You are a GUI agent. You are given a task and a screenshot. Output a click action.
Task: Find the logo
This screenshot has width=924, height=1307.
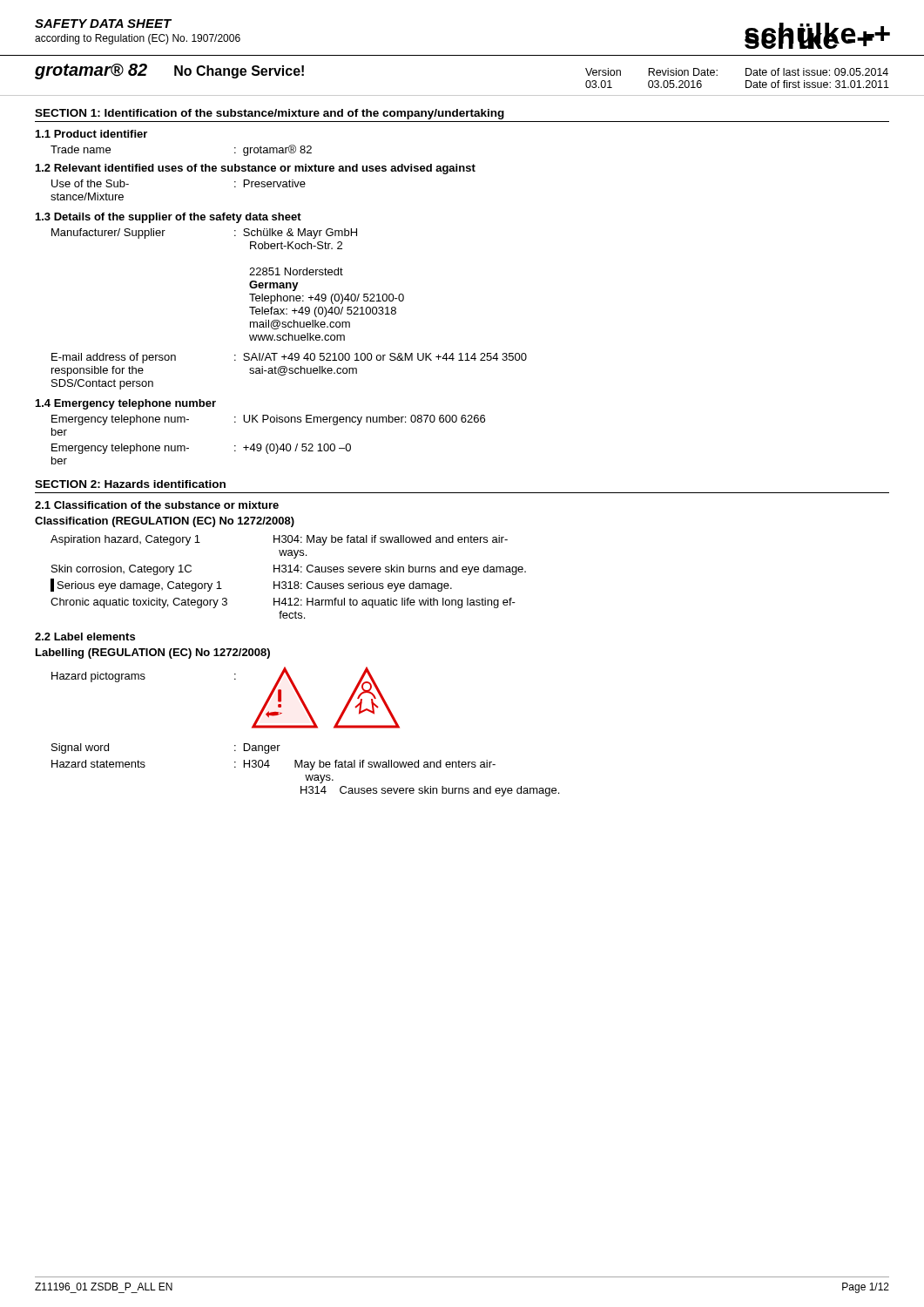[x=816, y=32]
